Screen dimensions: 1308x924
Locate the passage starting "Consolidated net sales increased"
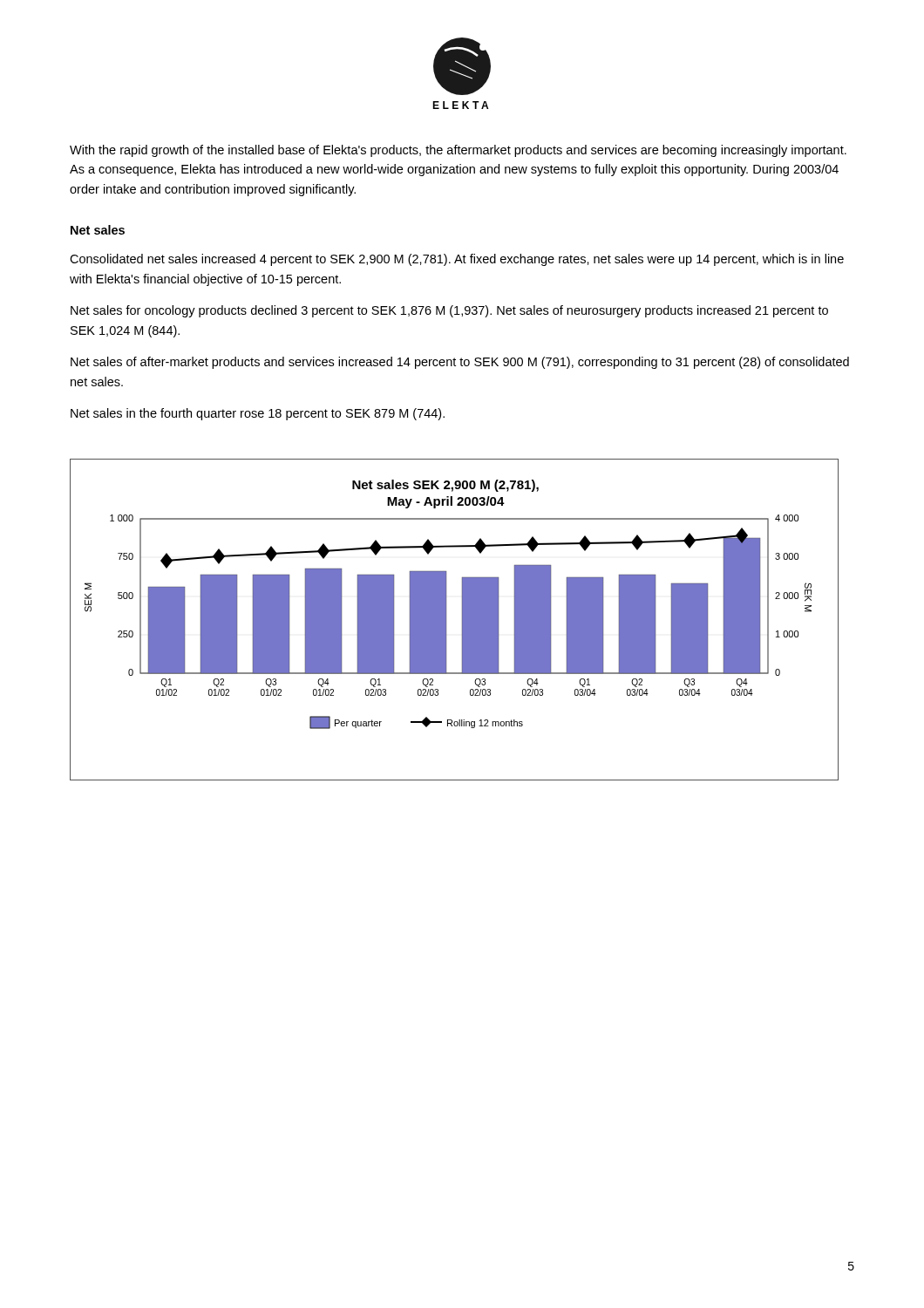pos(457,269)
